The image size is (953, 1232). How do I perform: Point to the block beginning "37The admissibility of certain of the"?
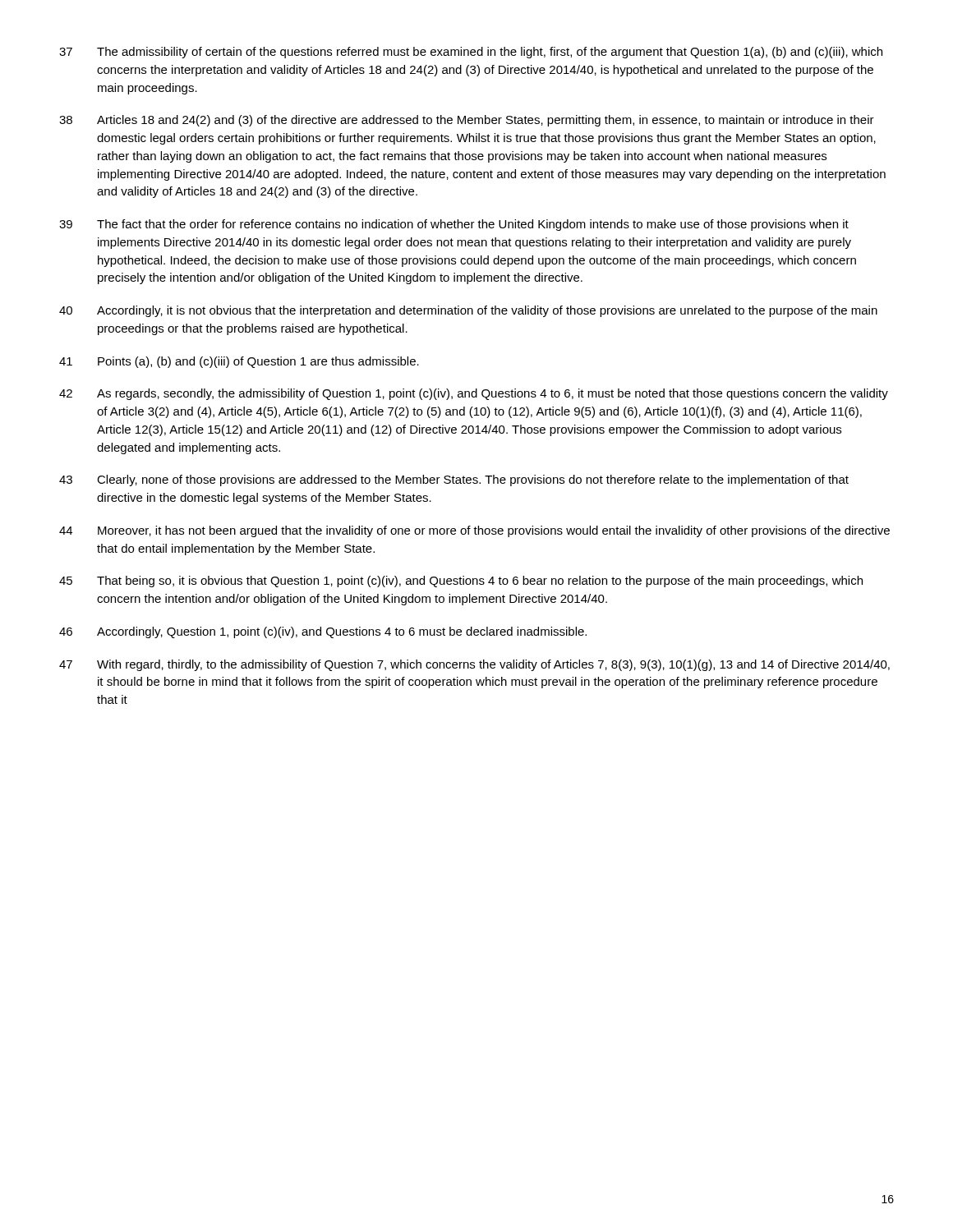[476, 70]
